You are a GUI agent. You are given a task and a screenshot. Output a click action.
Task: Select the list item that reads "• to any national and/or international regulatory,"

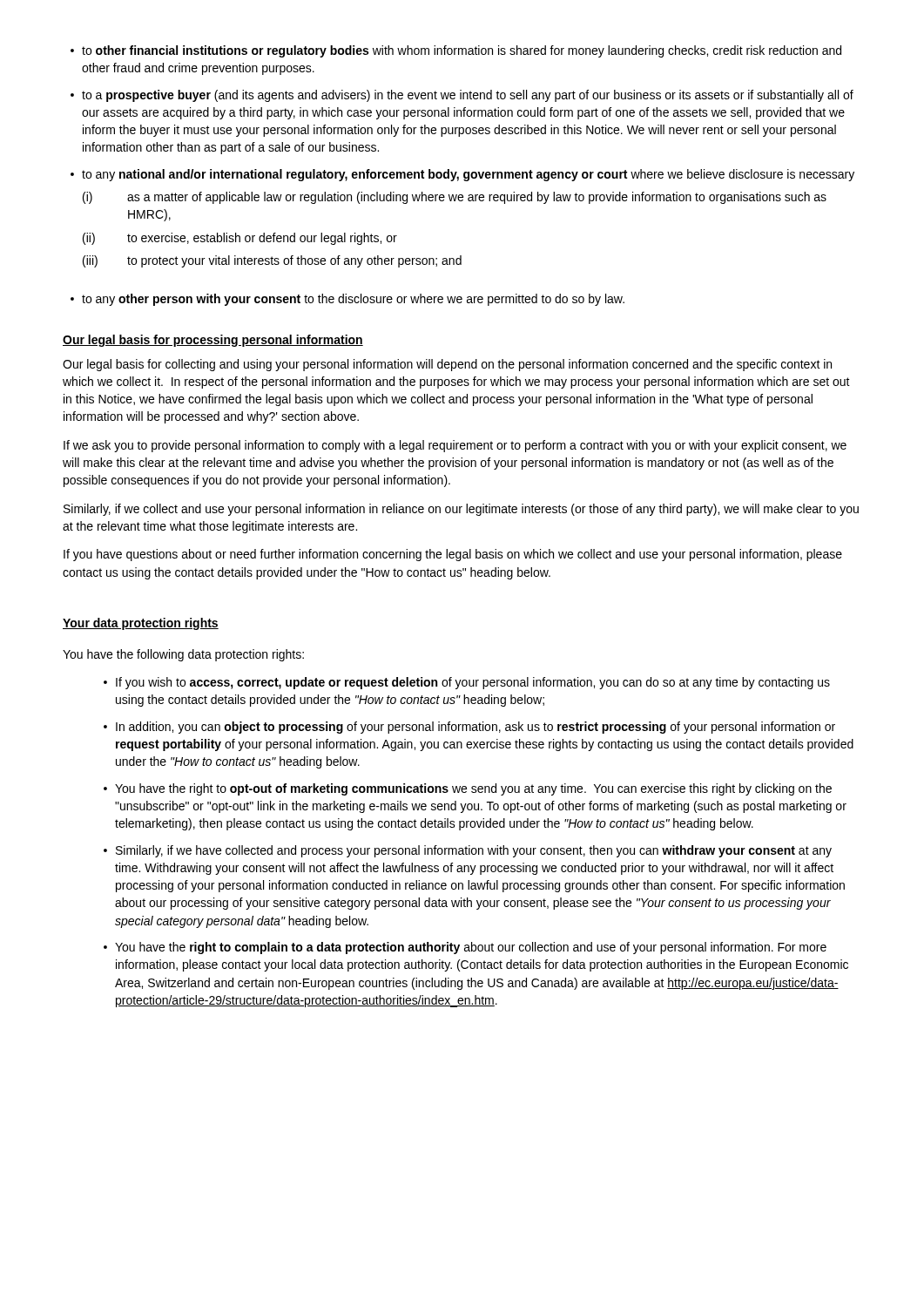[462, 175]
